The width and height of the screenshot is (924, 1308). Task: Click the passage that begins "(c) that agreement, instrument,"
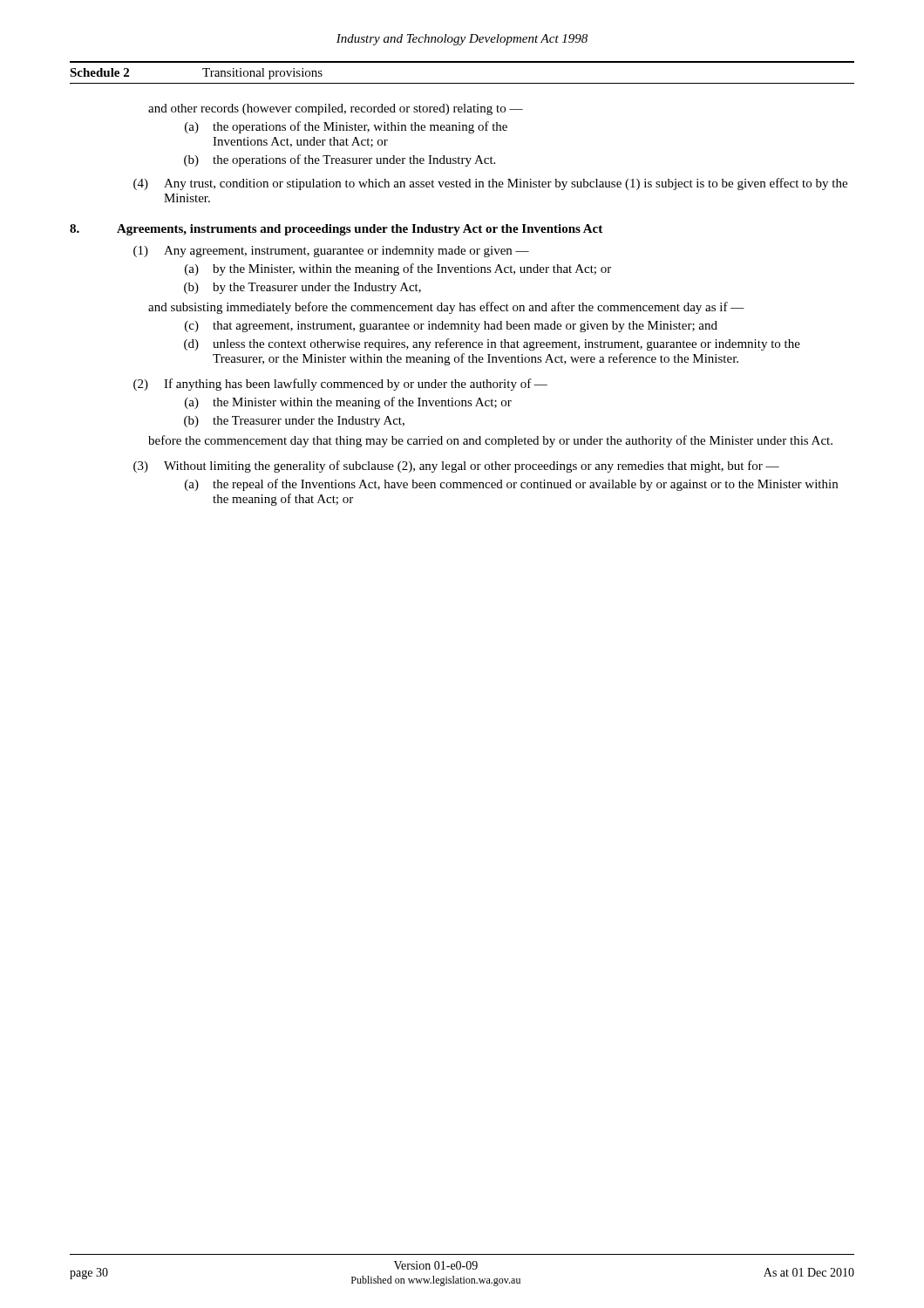501,326
